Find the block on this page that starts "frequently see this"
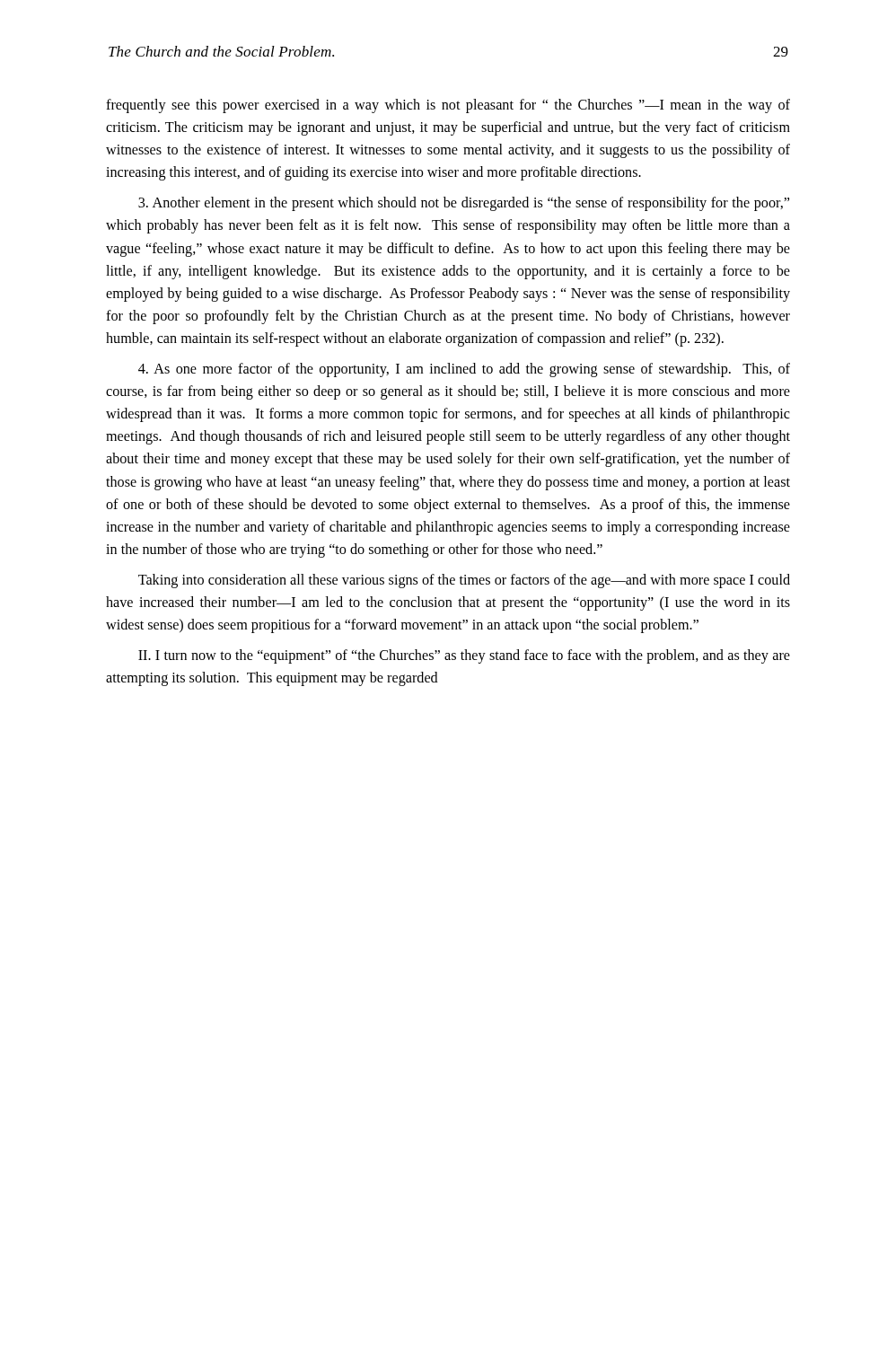The height and width of the screenshot is (1347, 896). 448,139
